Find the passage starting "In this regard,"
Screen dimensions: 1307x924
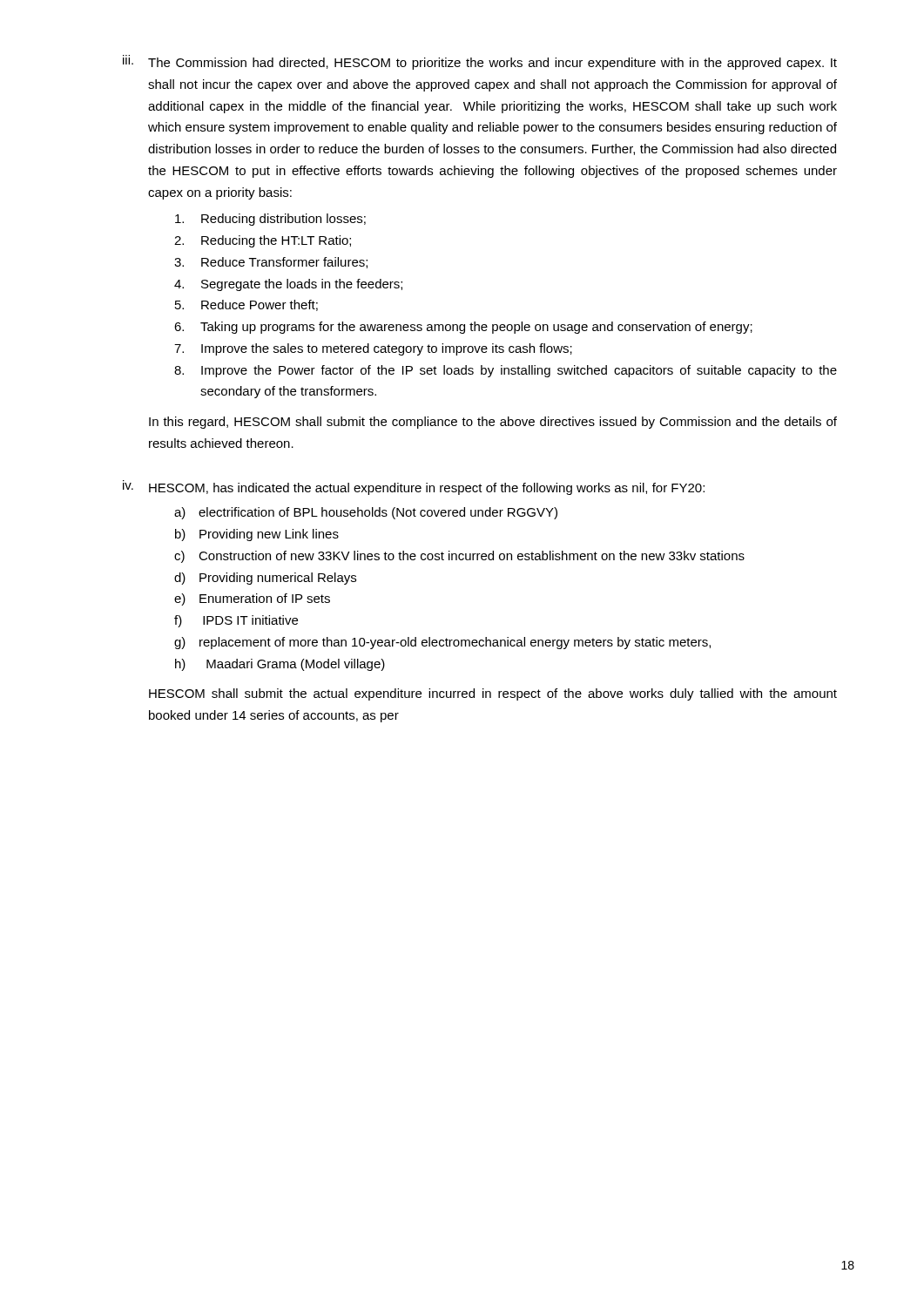492,432
